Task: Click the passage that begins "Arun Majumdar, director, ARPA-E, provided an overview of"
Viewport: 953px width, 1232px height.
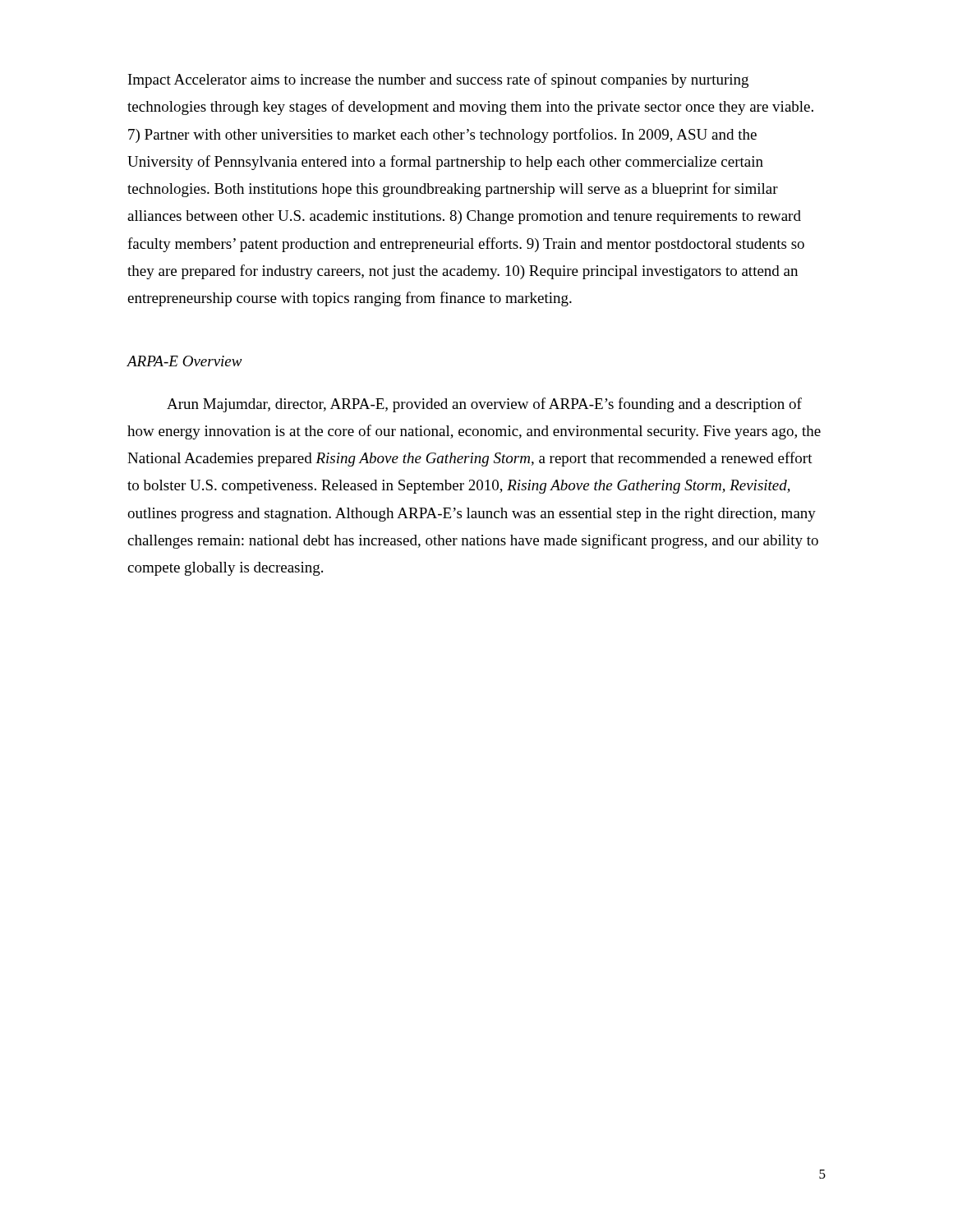Action: (x=476, y=485)
